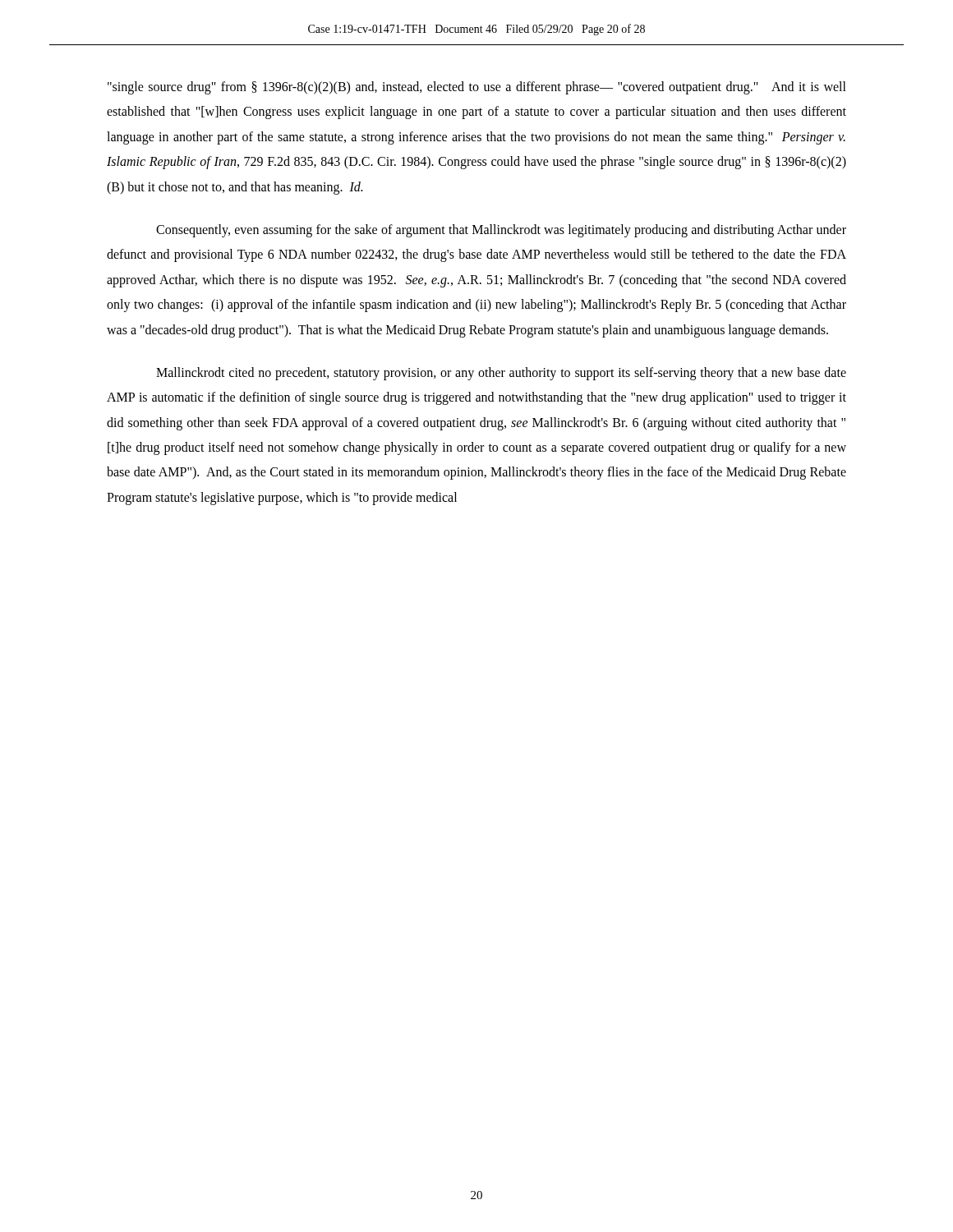Select the block starting ""single source drug" from"
The height and width of the screenshot is (1232, 953).
476,137
